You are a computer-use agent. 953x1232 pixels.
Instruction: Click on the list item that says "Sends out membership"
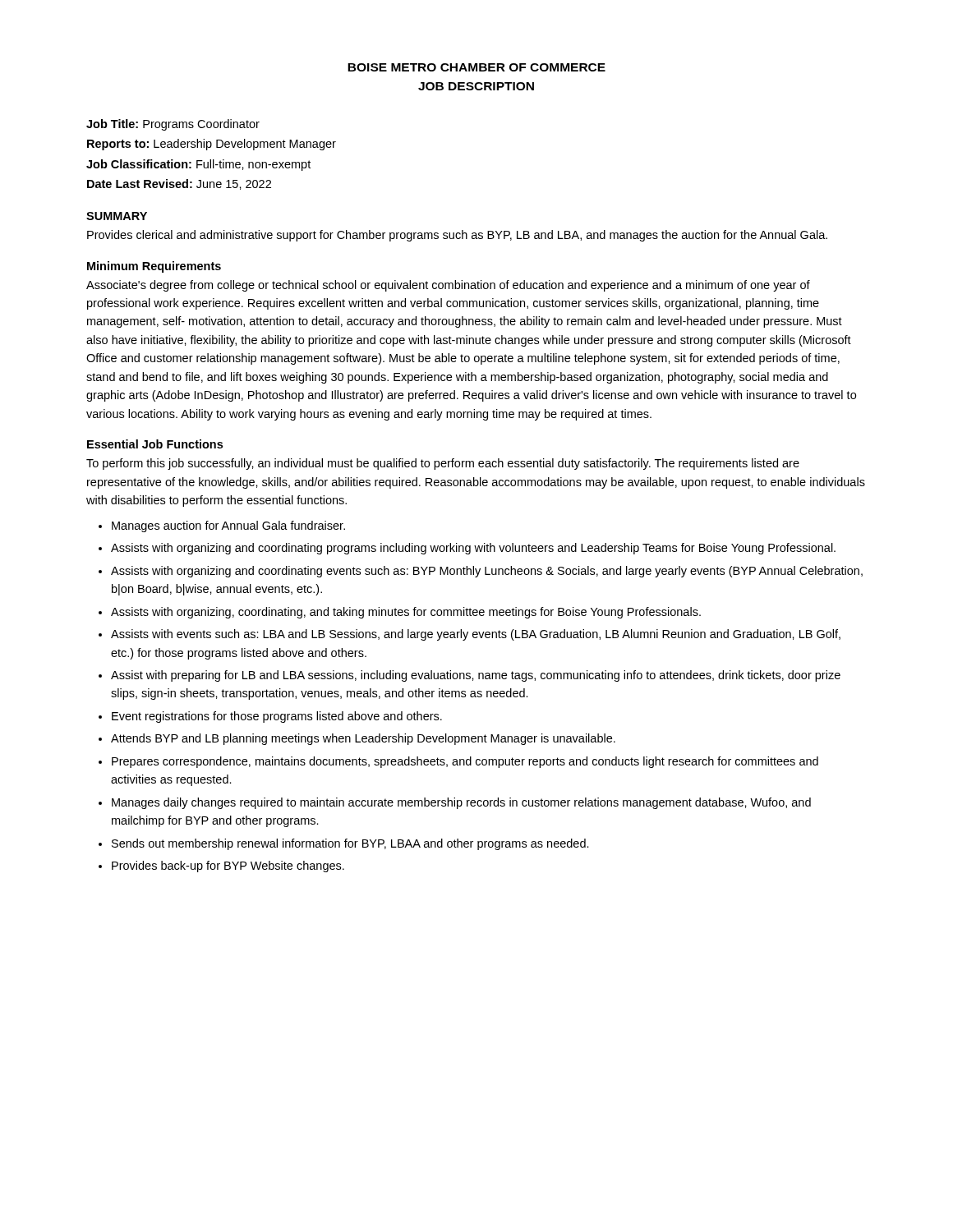coord(350,843)
